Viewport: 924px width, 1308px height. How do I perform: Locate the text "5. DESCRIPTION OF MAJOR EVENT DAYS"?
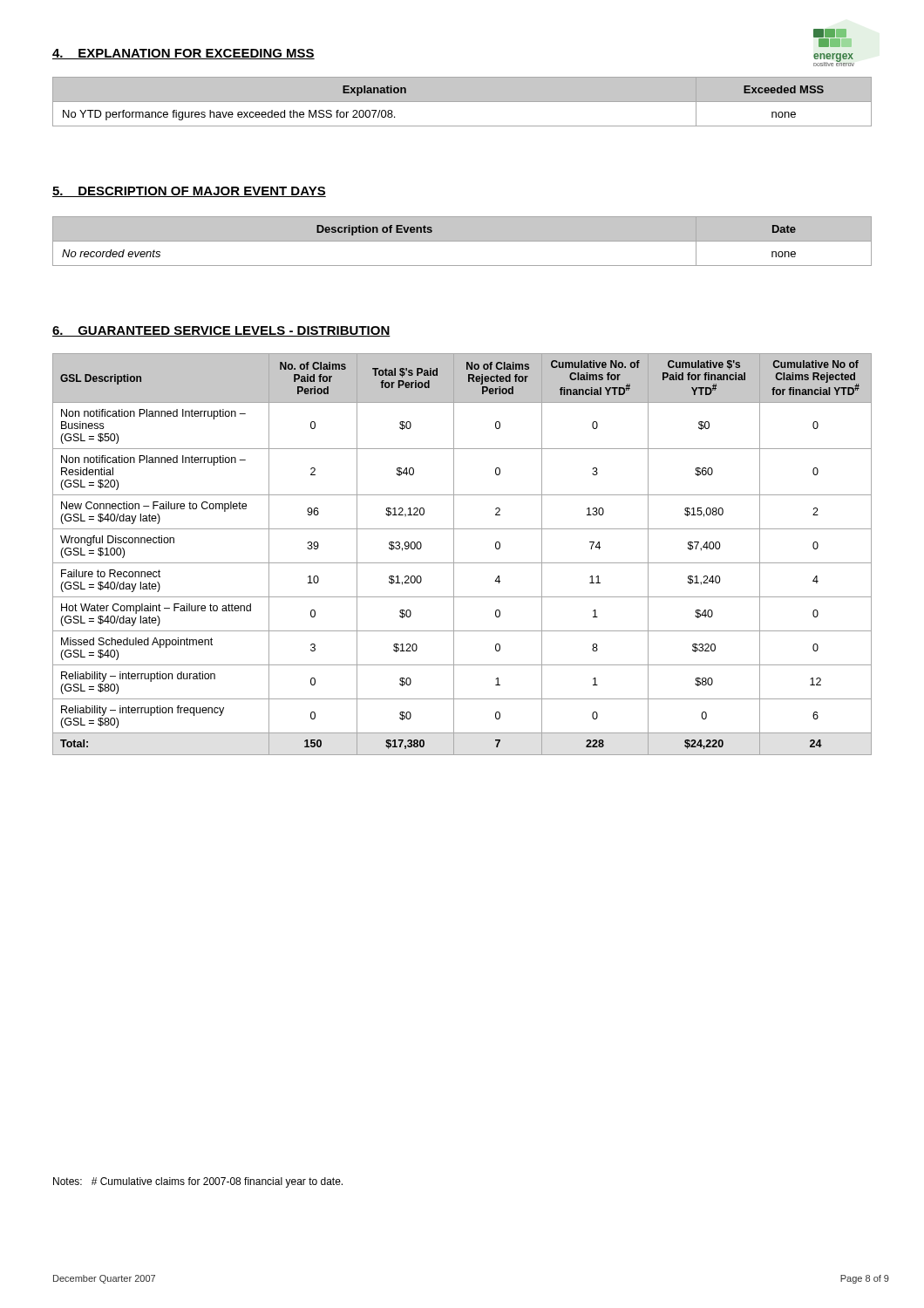[x=189, y=191]
